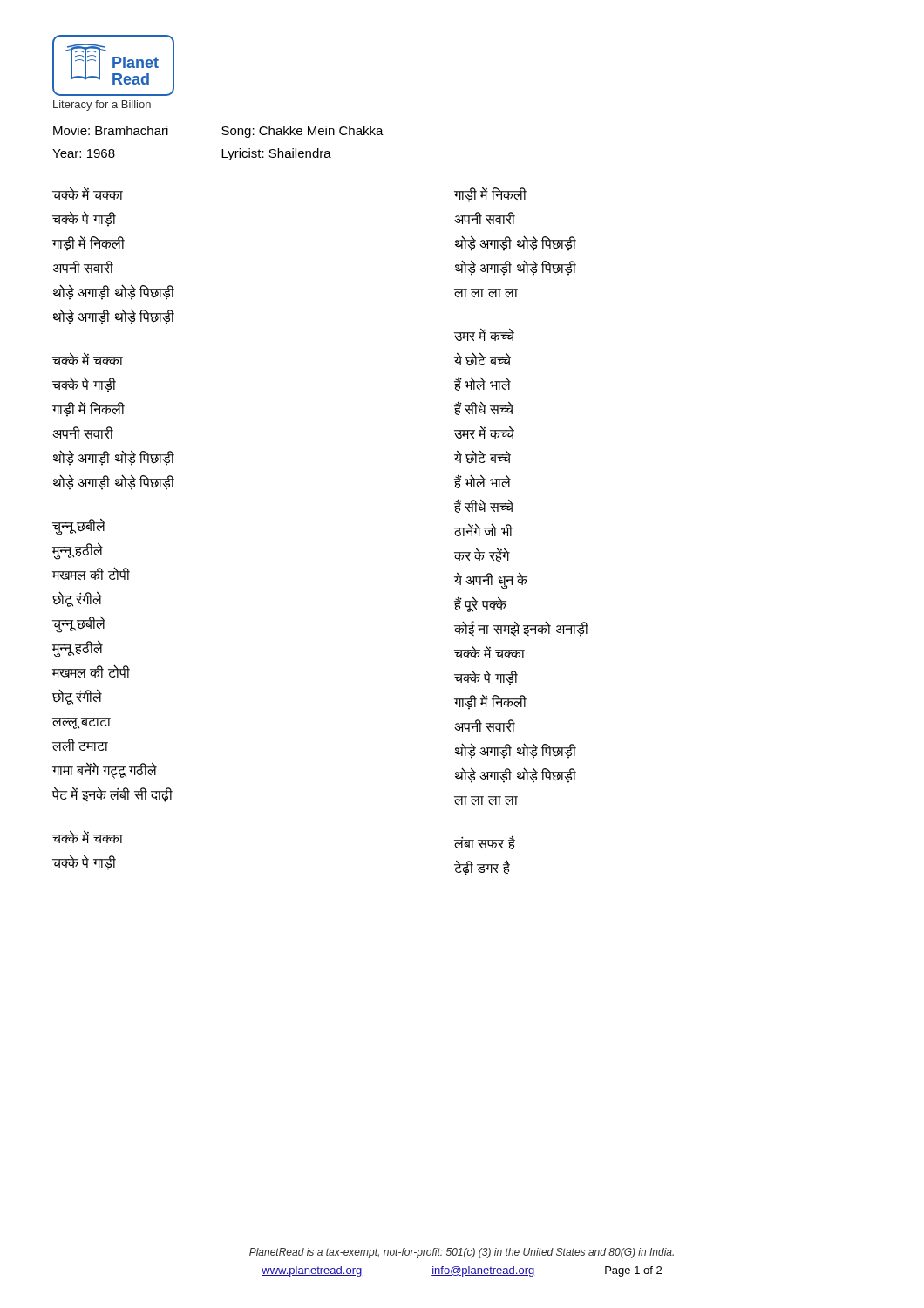Point to the block beginning "उमर में कच्चे ये छोटे बच्चे हैं"
Viewport: 924px width, 1308px height.
(484, 334)
